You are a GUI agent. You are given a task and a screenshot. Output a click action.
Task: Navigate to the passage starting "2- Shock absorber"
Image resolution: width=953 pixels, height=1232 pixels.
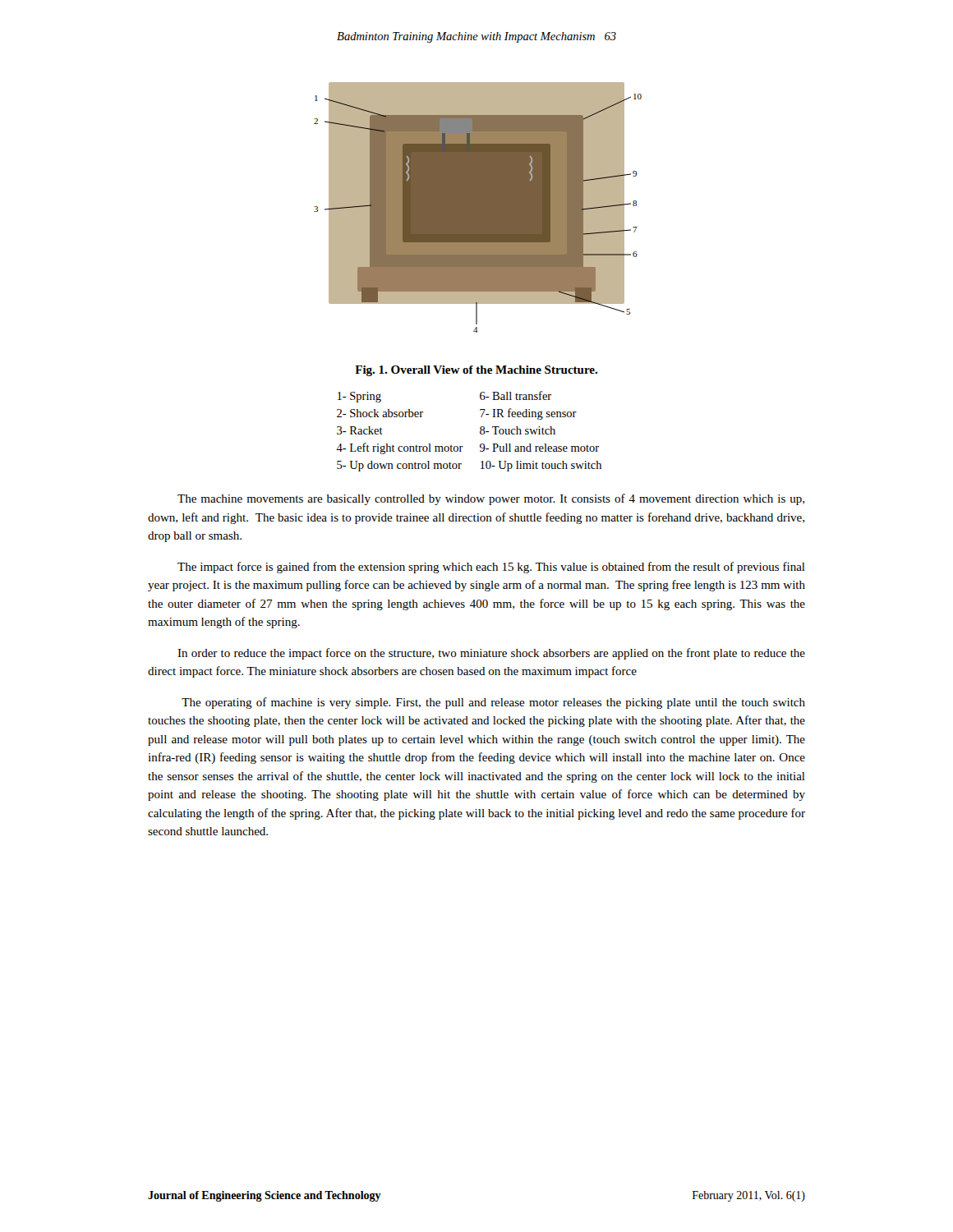click(x=380, y=413)
